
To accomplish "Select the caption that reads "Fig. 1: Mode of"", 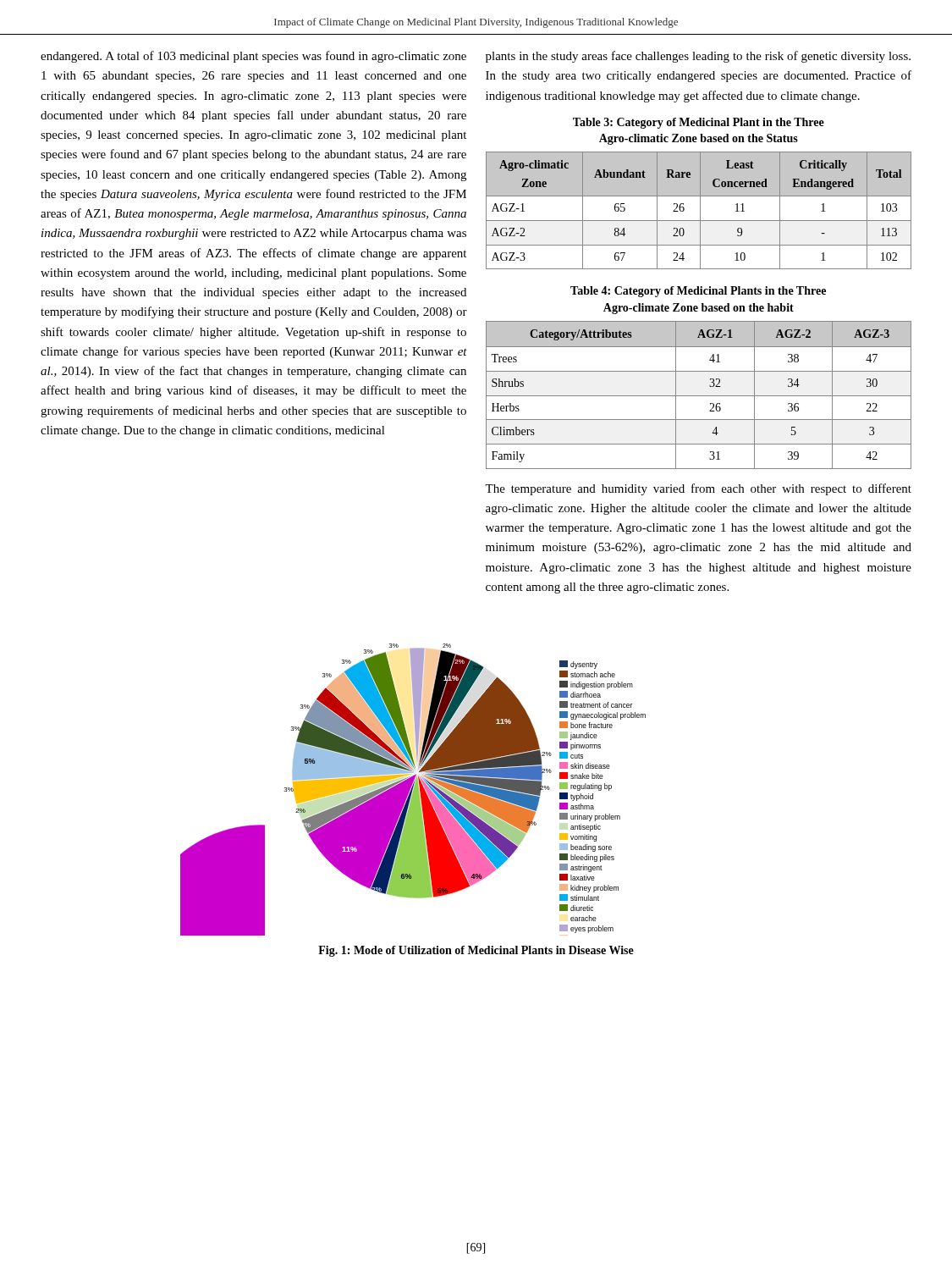I will (476, 951).
